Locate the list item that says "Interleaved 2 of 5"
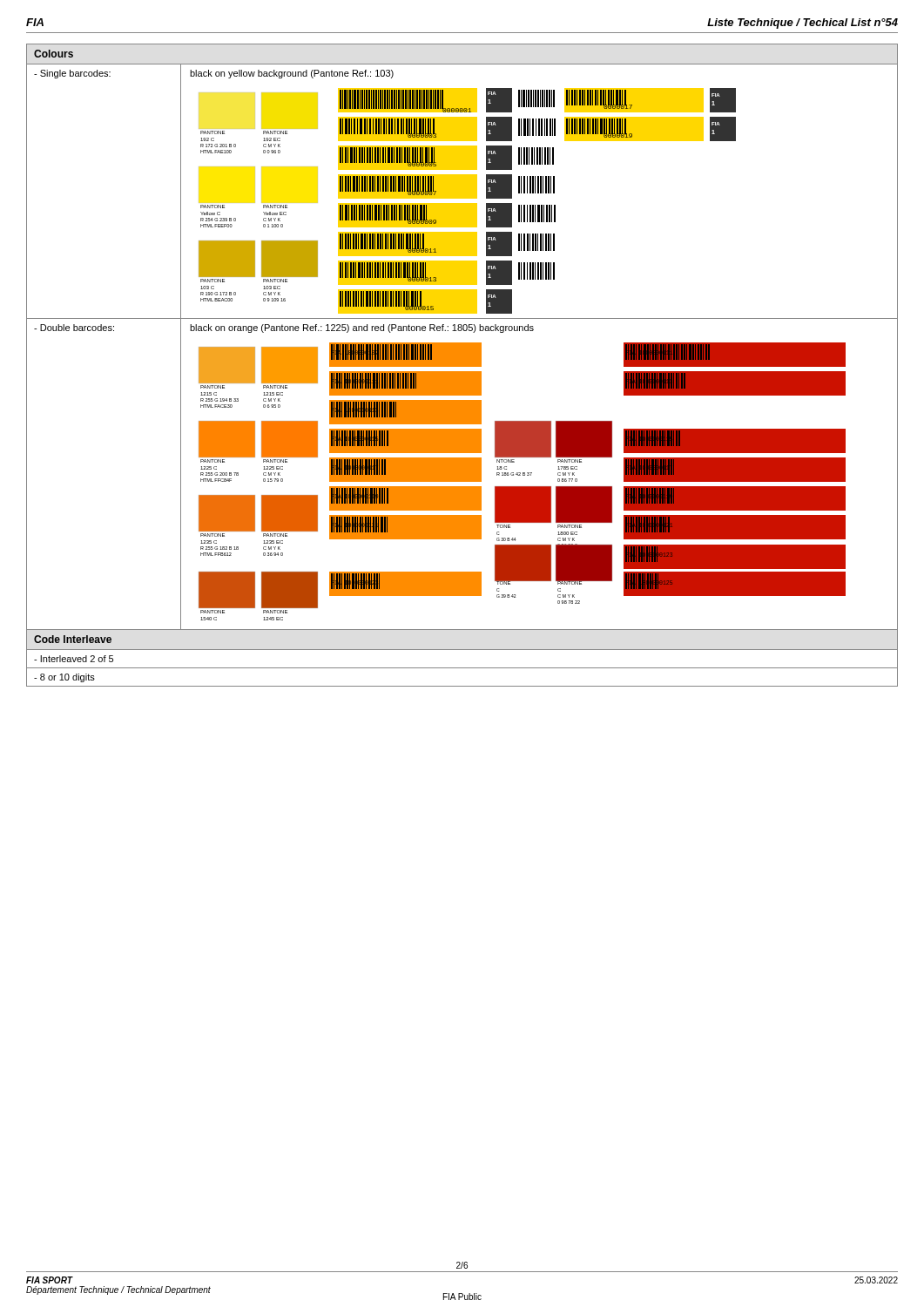 74,659
